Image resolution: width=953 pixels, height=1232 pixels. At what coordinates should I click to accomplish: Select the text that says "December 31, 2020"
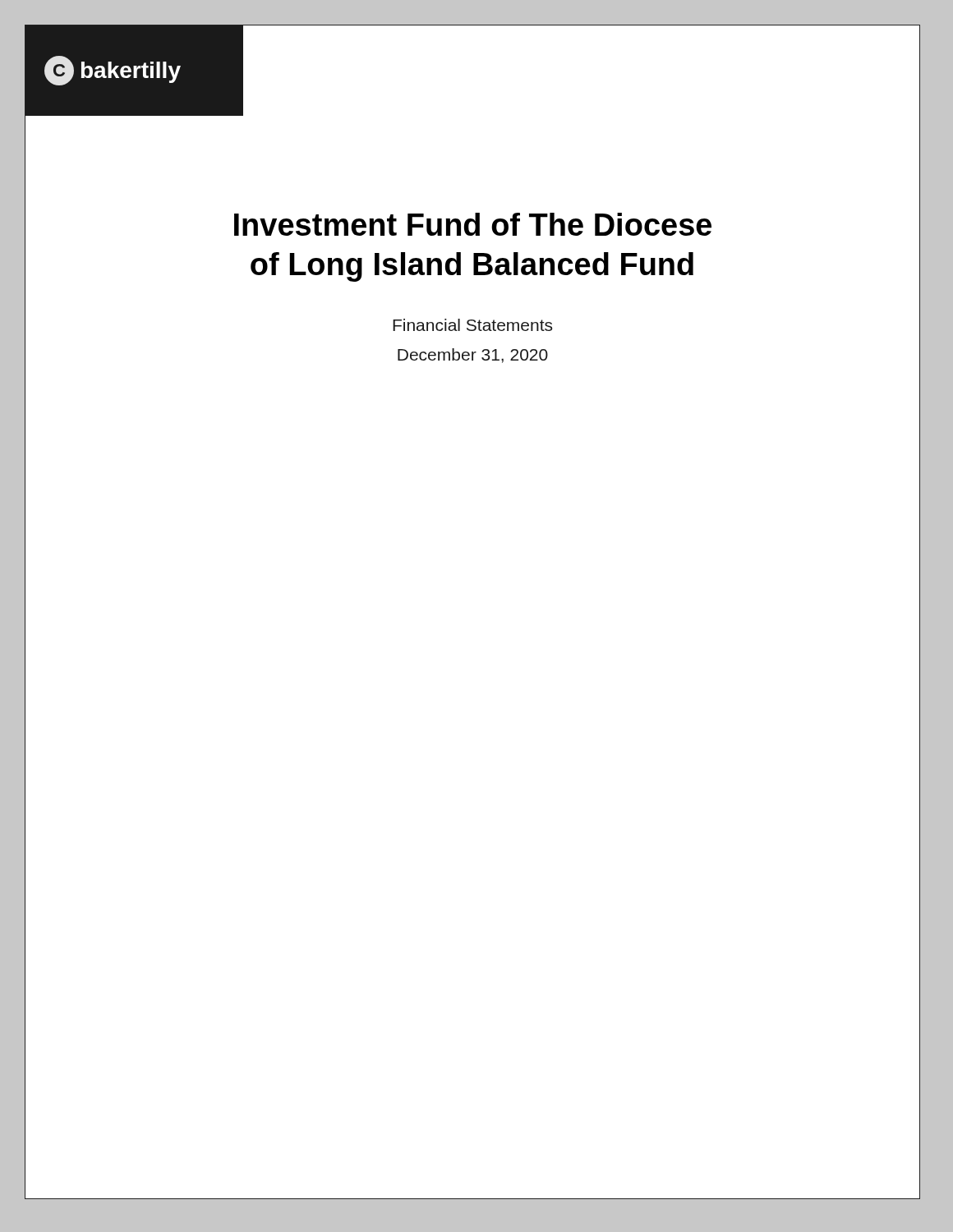tap(472, 354)
